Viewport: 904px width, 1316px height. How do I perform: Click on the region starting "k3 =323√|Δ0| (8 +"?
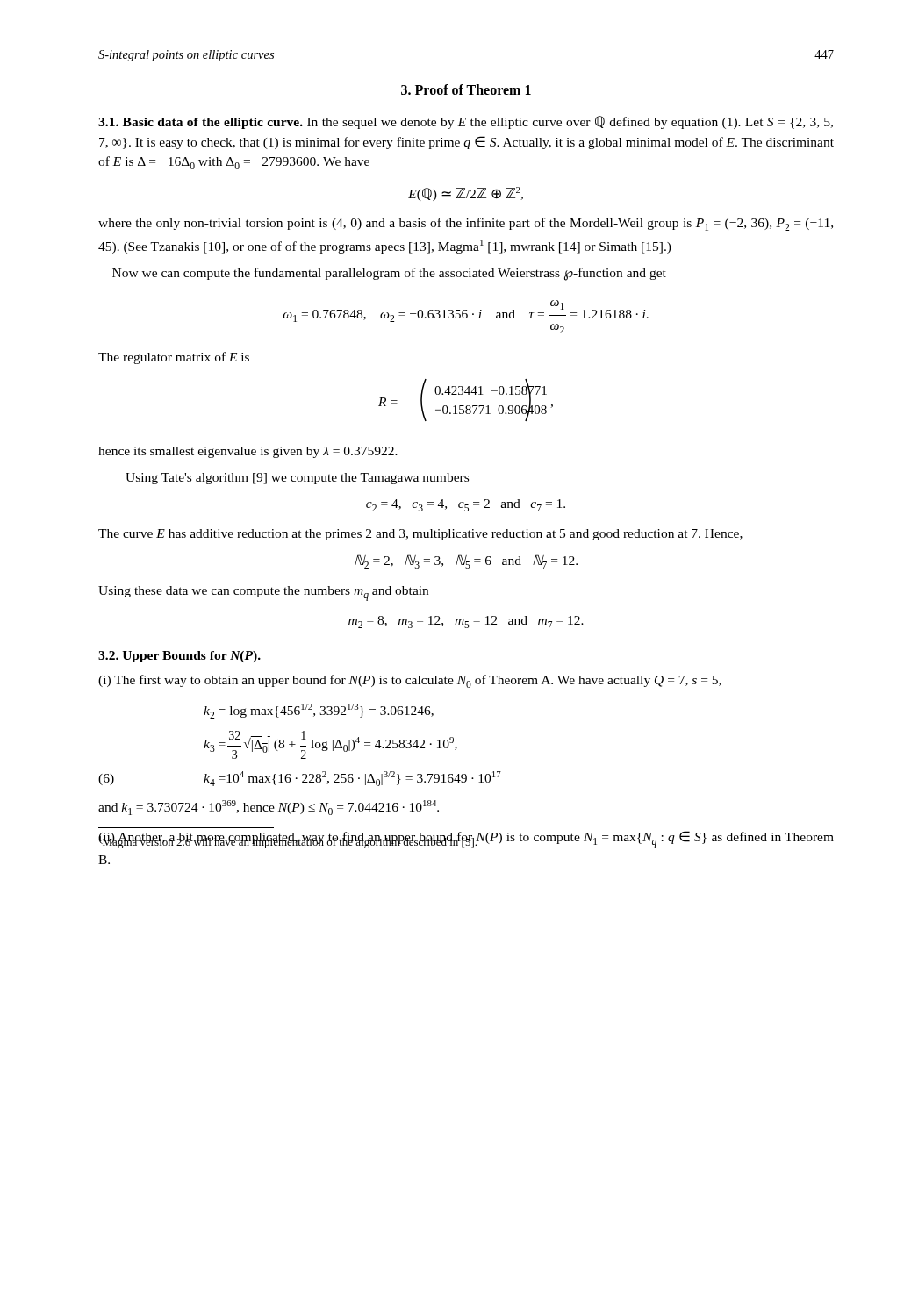(331, 746)
